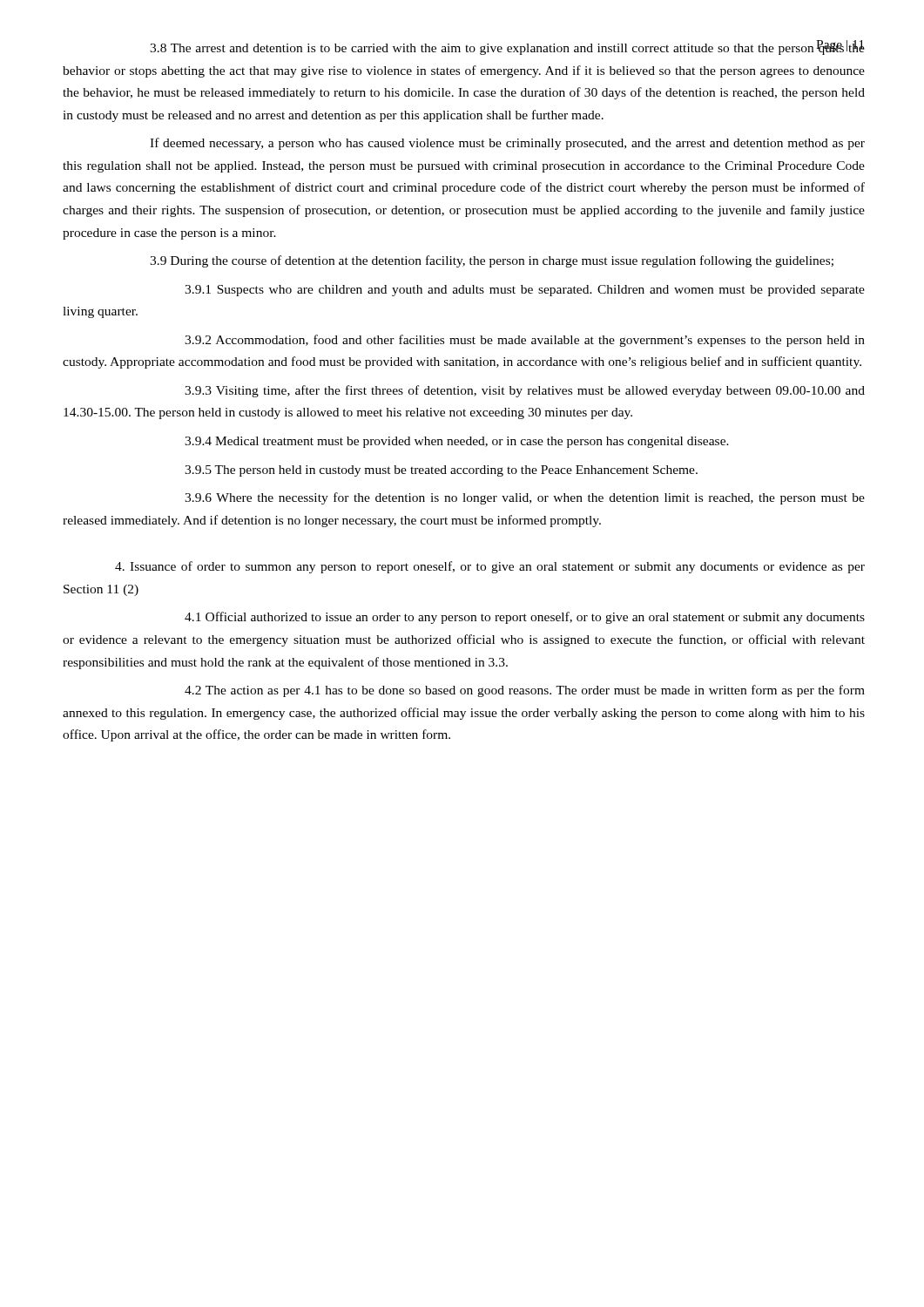The image size is (924, 1307).
Task: Click on the text block starting "1 Official authorized to issue an order"
Action: [x=464, y=639]
